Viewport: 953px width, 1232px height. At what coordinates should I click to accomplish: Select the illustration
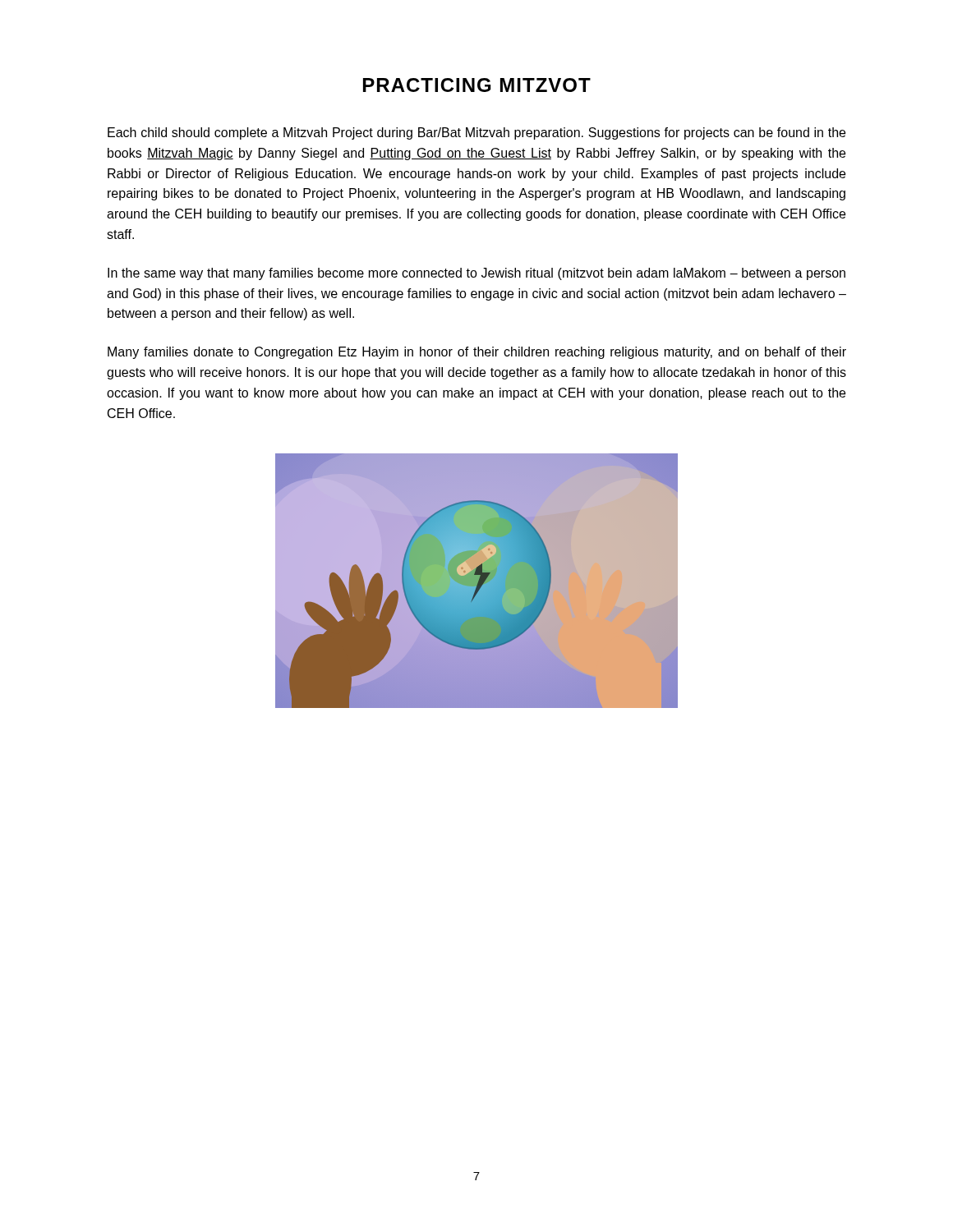476,581
